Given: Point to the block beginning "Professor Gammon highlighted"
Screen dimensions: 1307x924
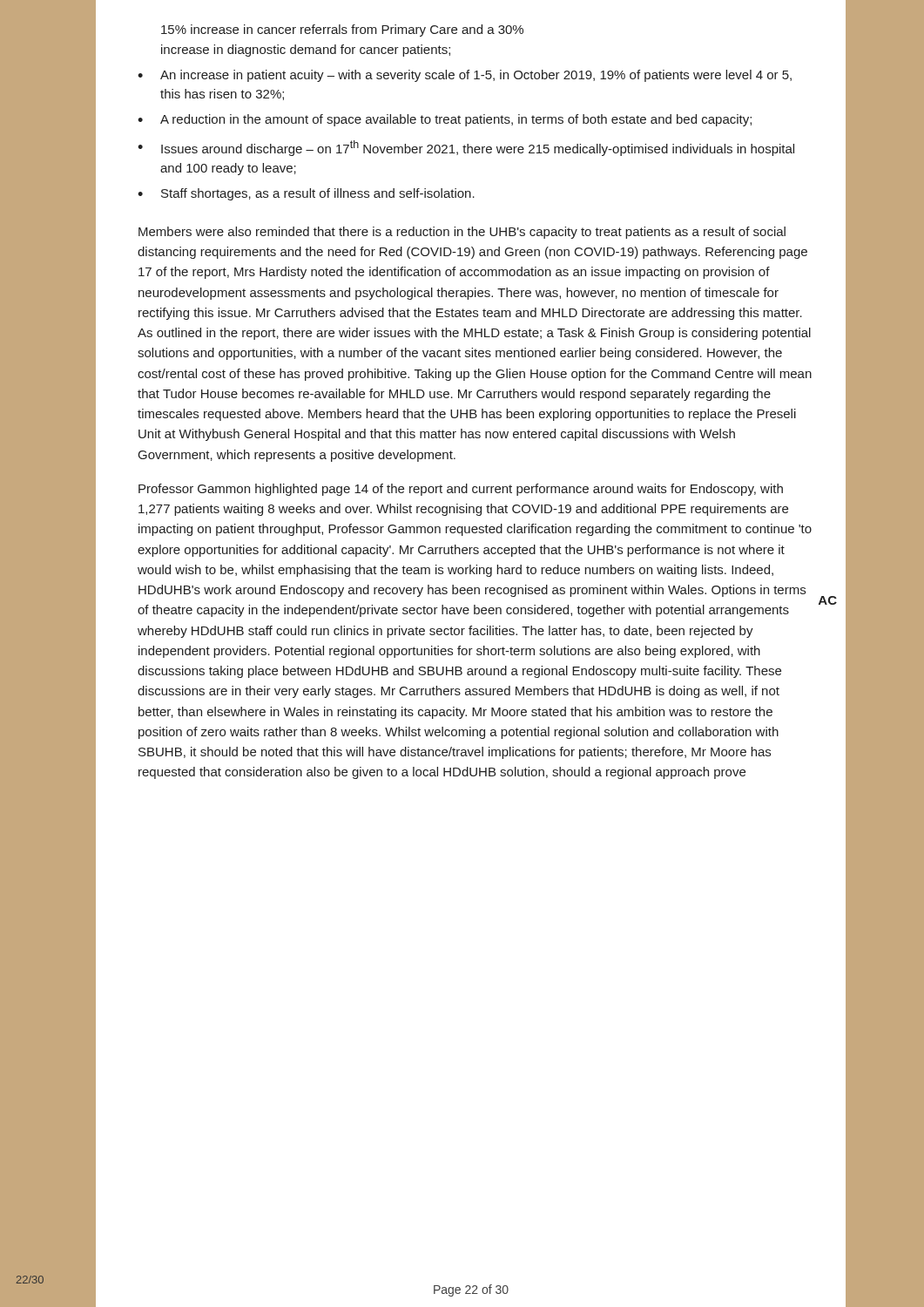Looking at the screenshot, I should point(475,630).
